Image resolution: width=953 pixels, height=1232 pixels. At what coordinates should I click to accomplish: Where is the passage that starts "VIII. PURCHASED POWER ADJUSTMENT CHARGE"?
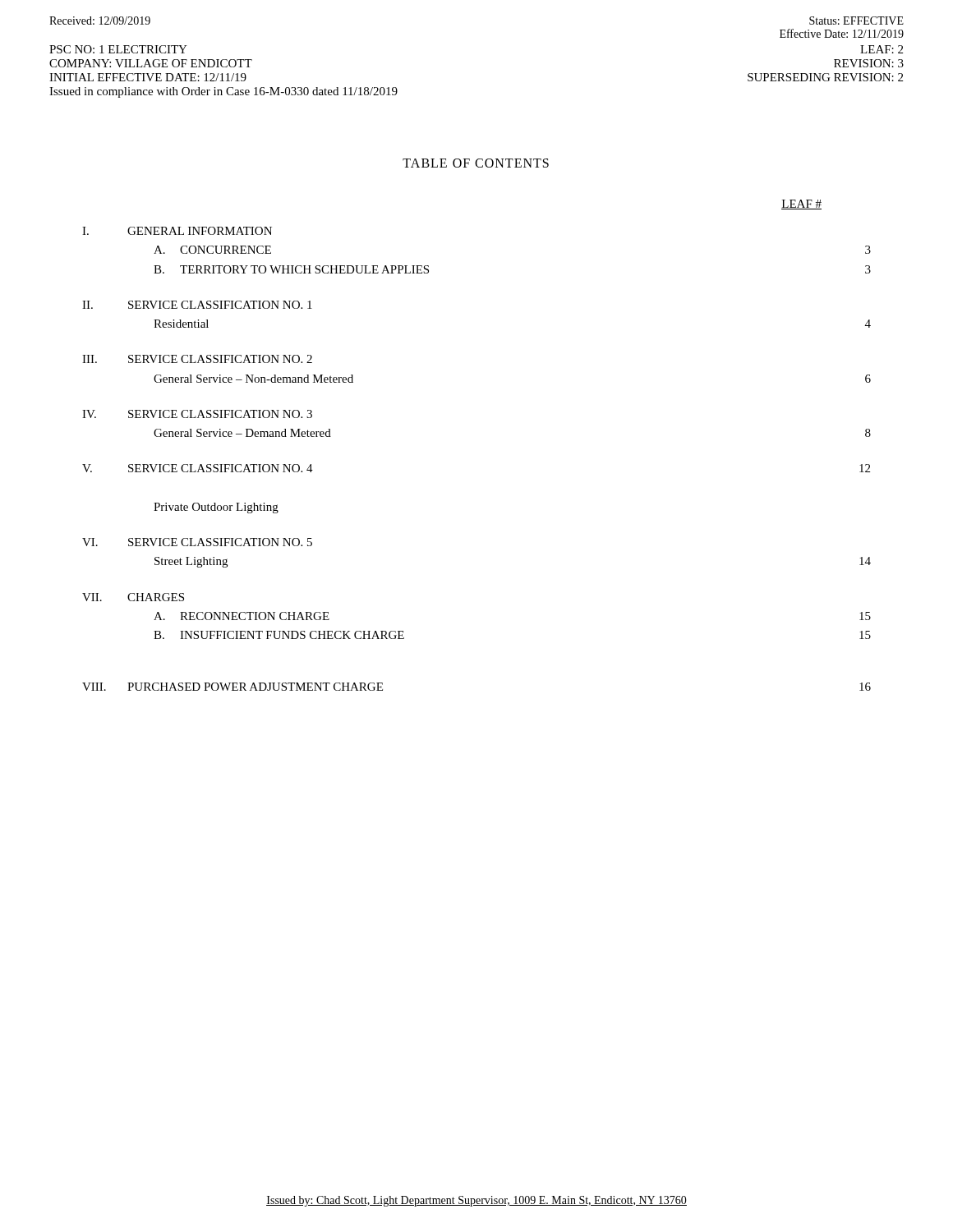pyautogui.click(x=97, y=686)
